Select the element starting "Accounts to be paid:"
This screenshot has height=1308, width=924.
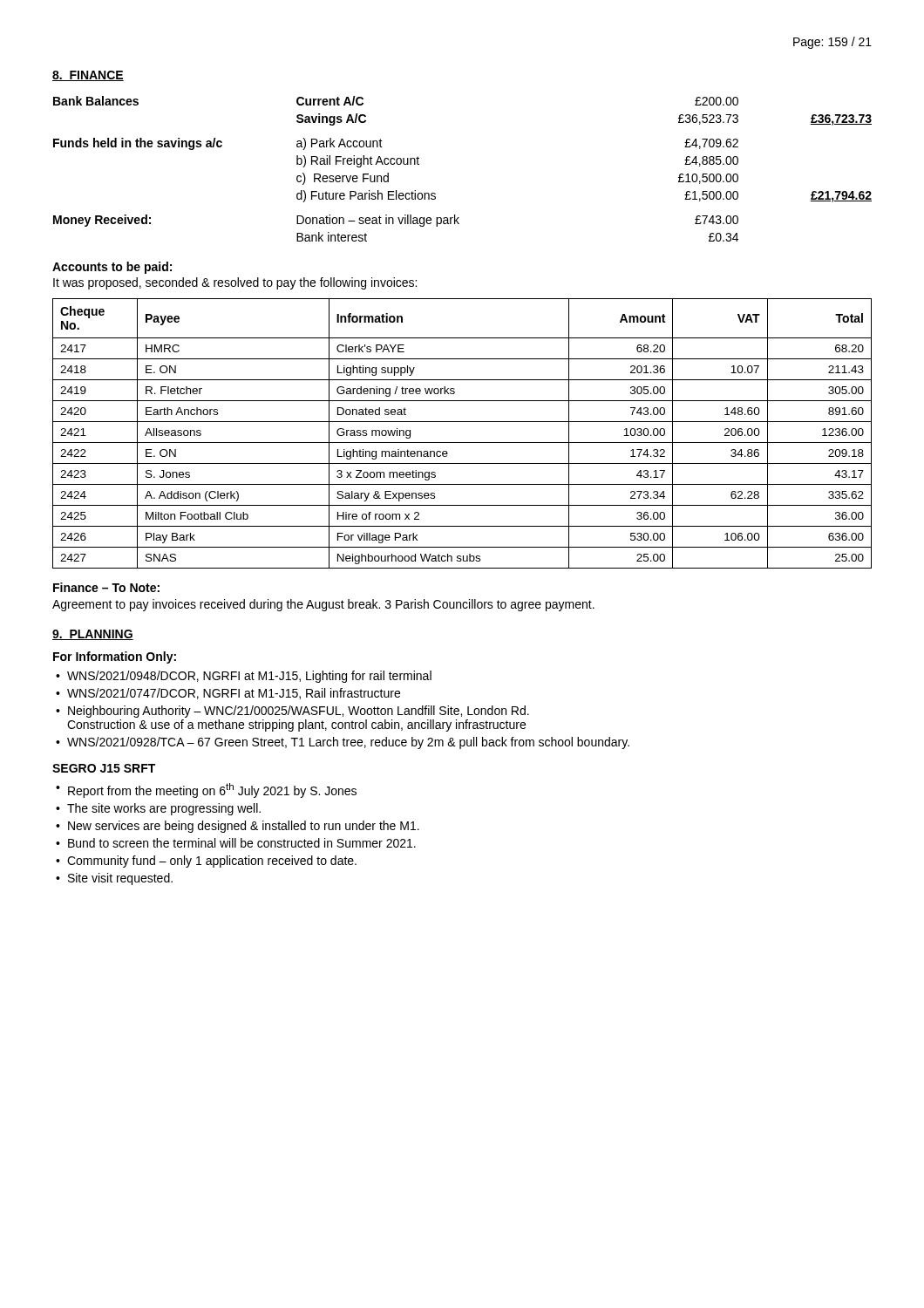point(113,267)
